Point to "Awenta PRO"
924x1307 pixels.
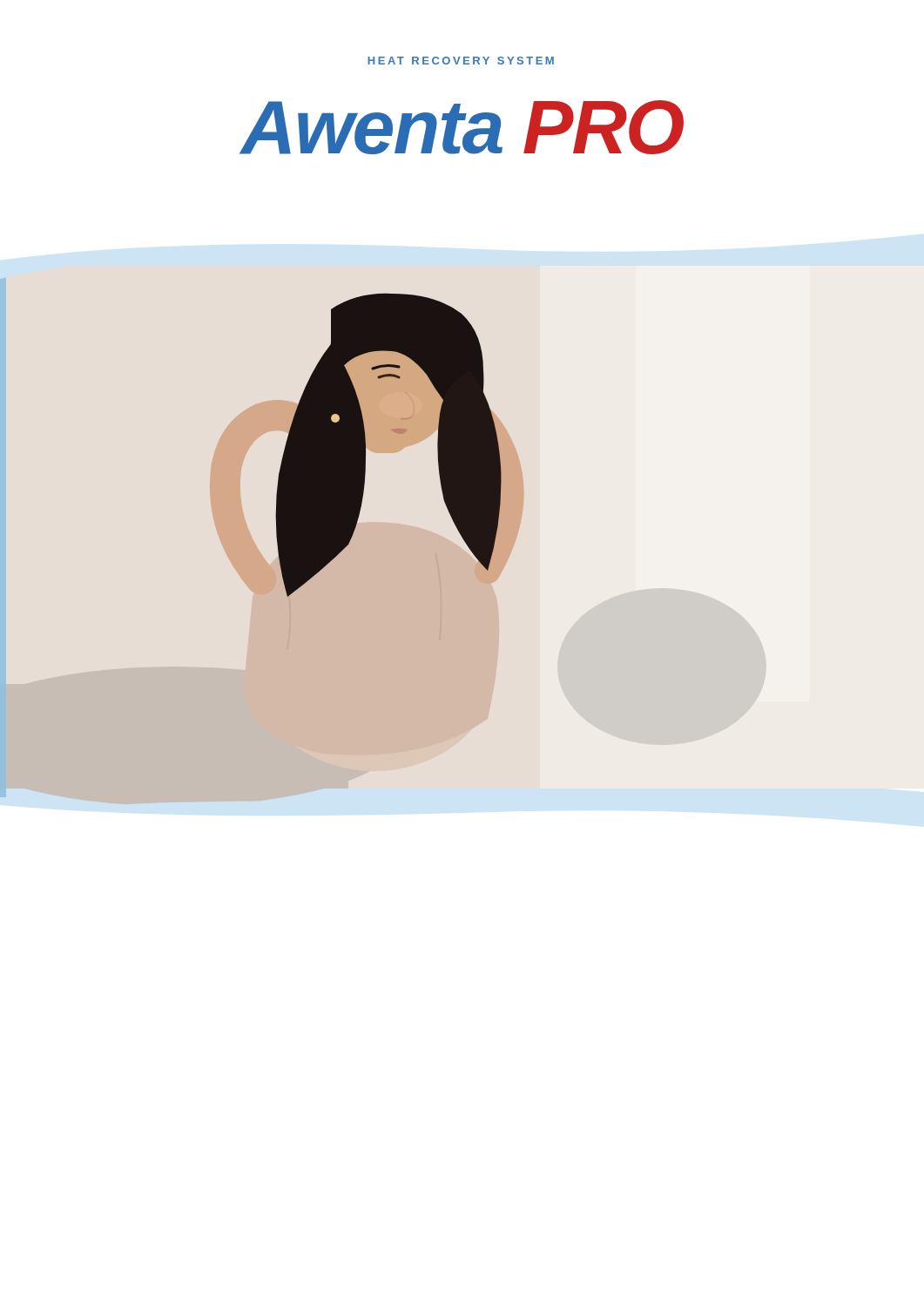(462, 127)
